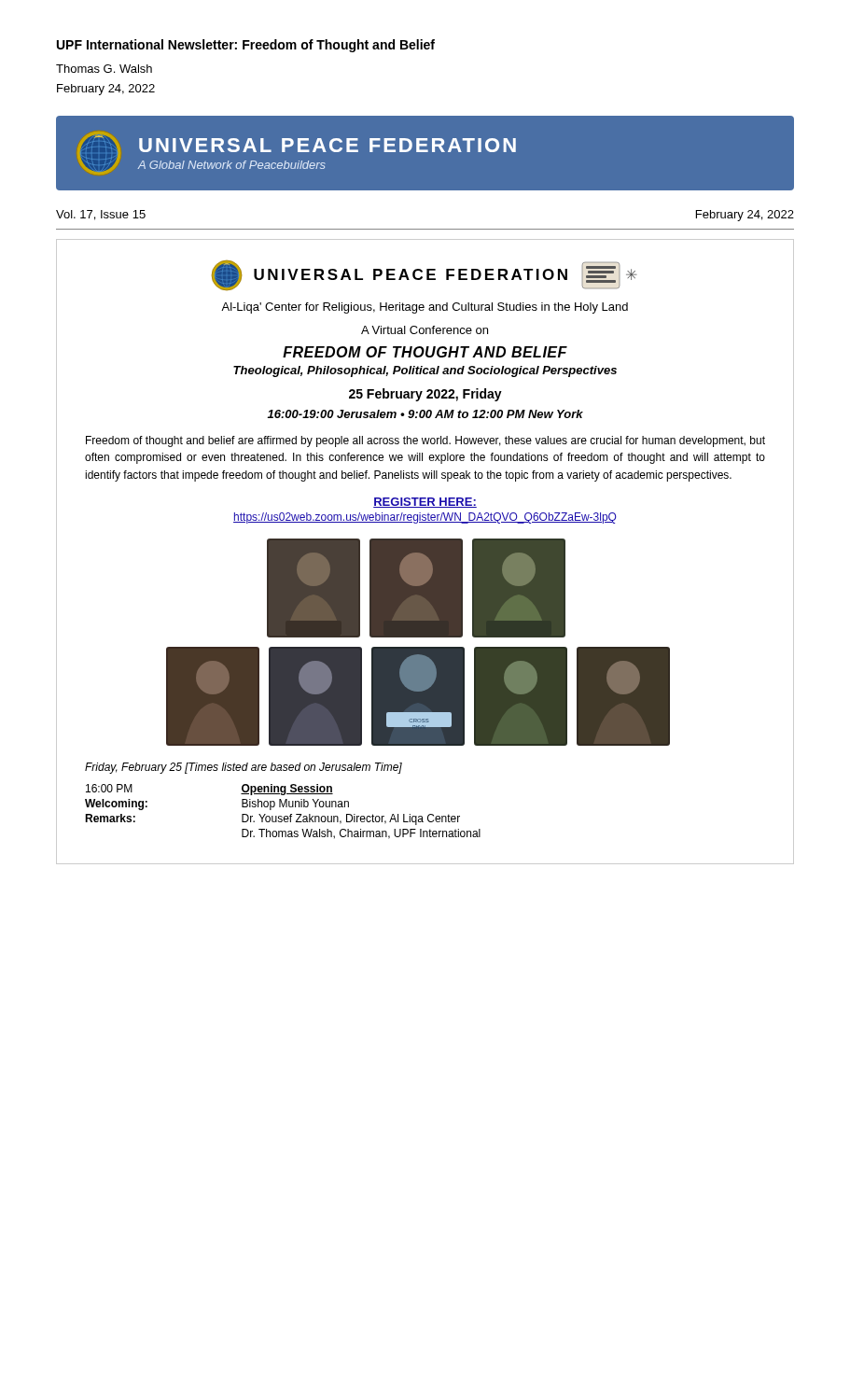
Task: Where is the passage that starts "Al-Liqa' Center for"?
Action: coord(425,306)
